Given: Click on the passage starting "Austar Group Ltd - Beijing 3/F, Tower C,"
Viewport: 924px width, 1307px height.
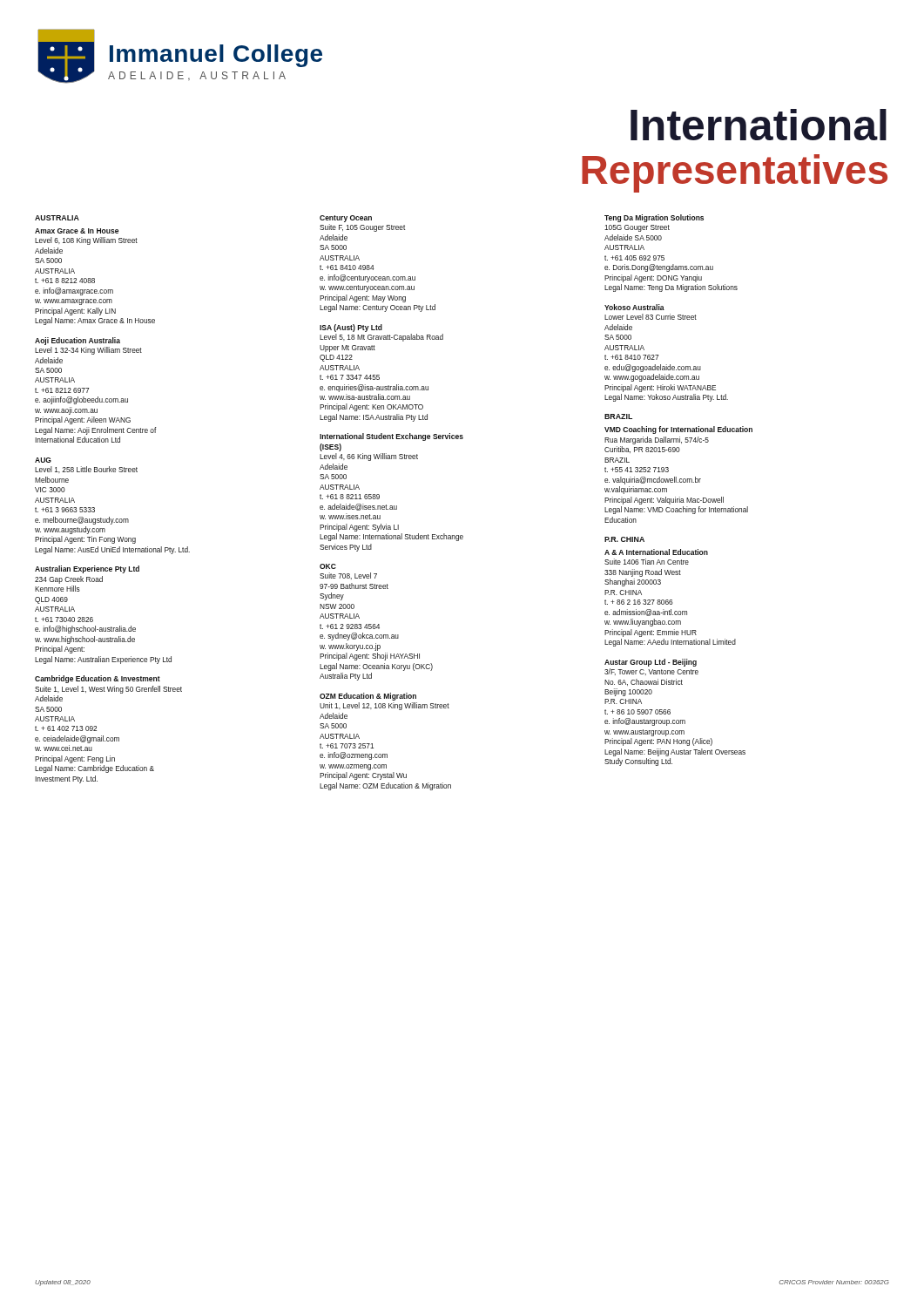Looking at the screenshot, I should pyautogui.click(x=675, y=712).
